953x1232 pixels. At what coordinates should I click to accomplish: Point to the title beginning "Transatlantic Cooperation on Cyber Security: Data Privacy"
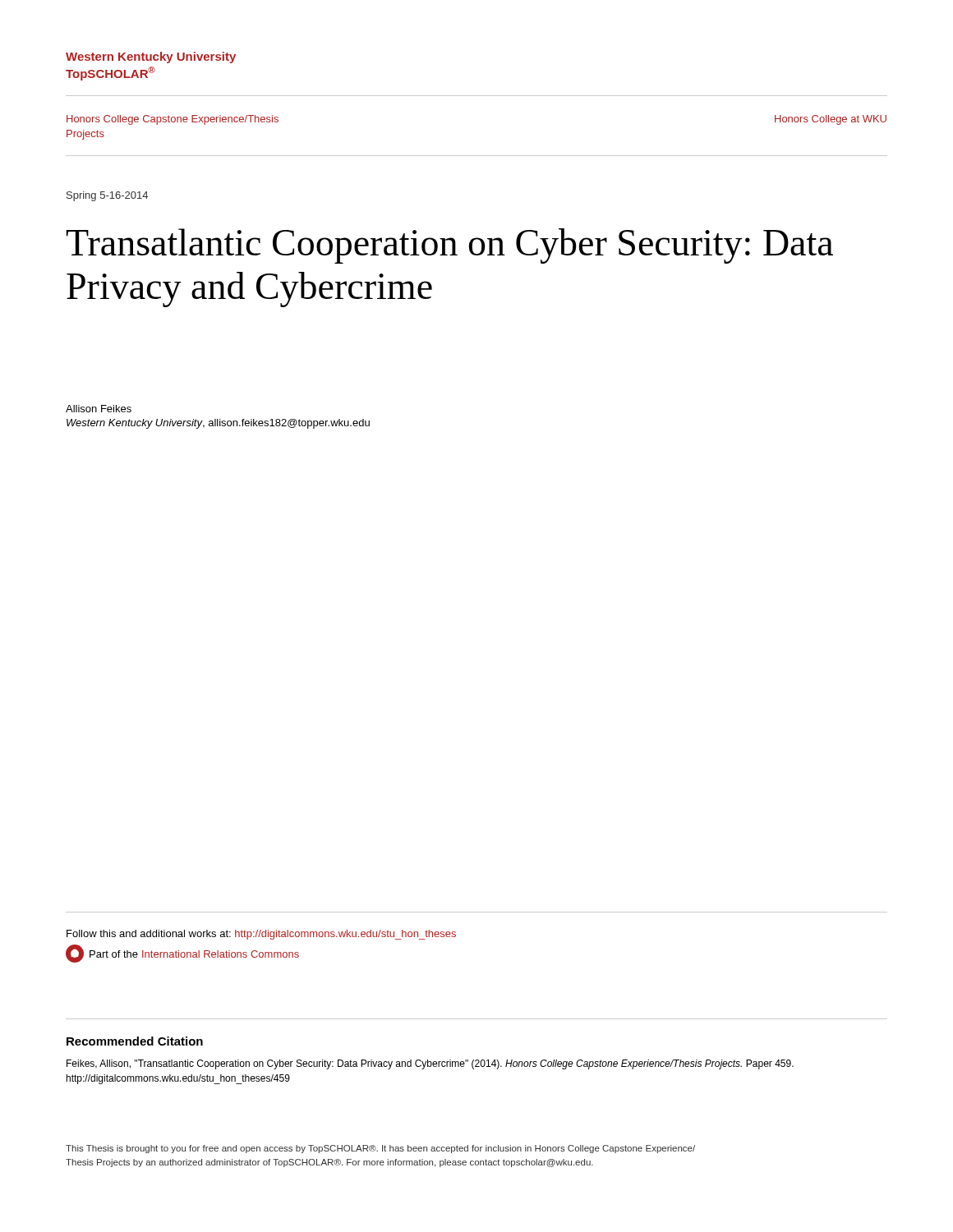click(450, 264)
